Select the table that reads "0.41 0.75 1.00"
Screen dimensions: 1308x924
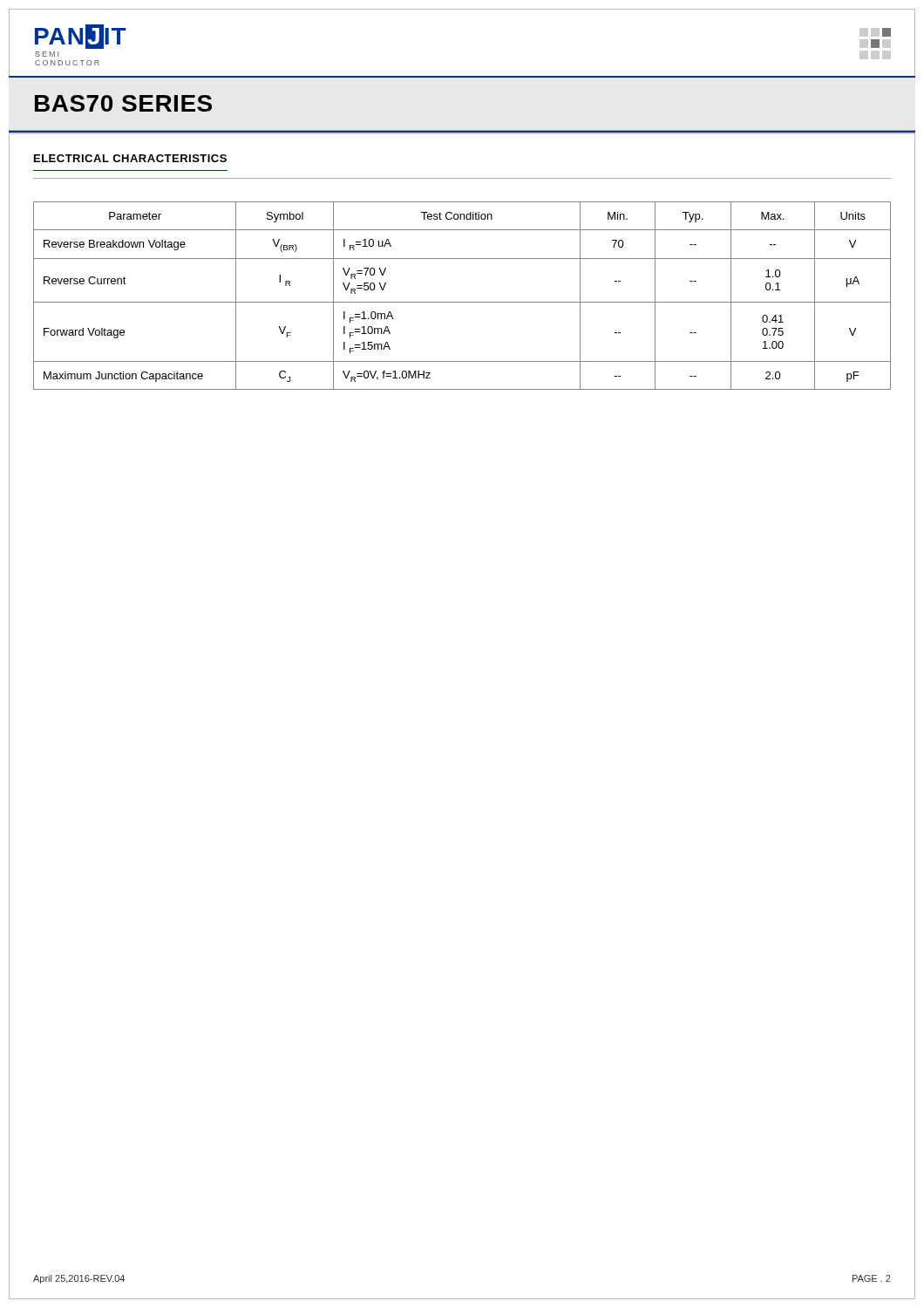click(x=462, y=292)
